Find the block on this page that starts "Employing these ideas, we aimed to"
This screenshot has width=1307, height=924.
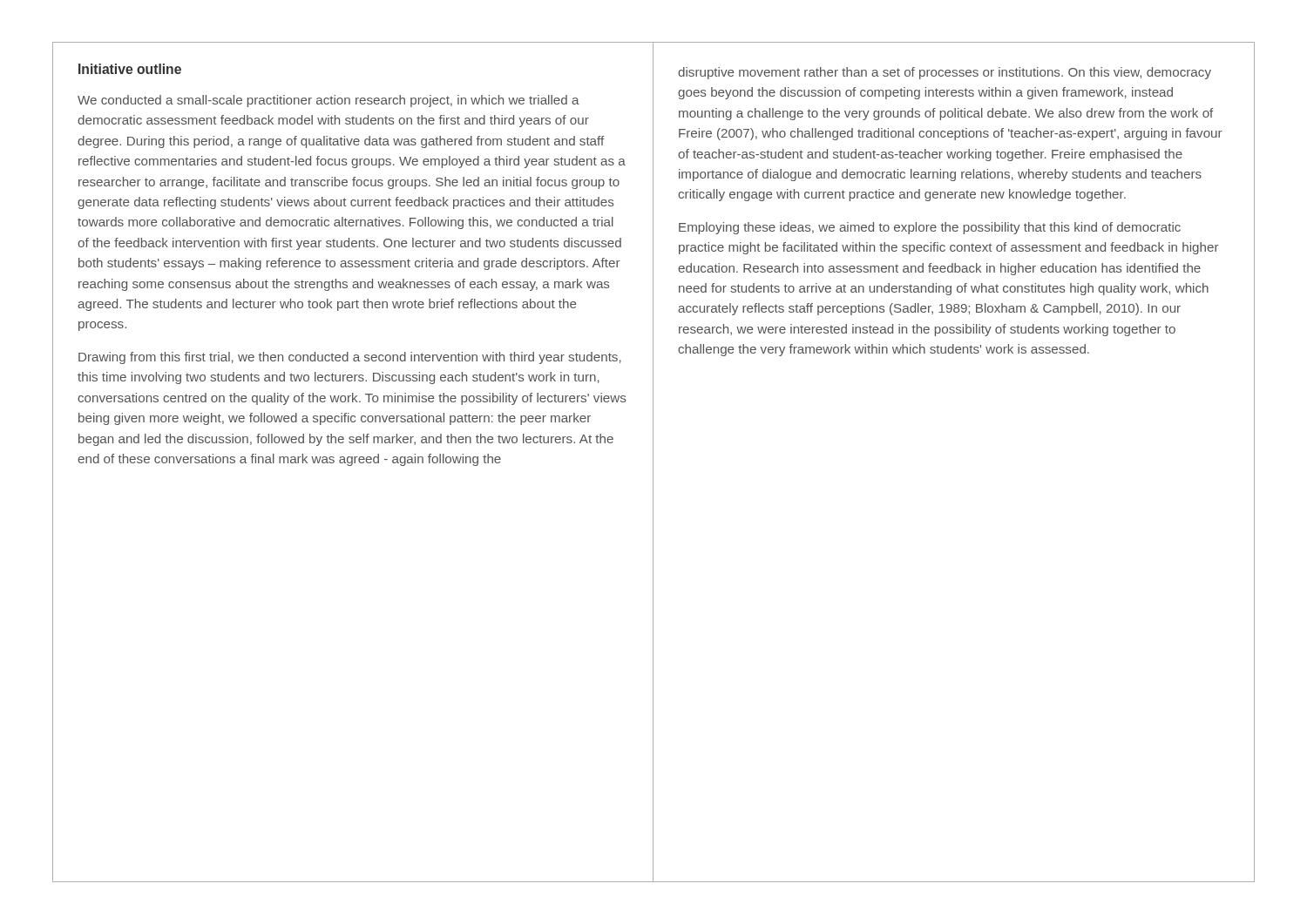click(x=948, y=288)
